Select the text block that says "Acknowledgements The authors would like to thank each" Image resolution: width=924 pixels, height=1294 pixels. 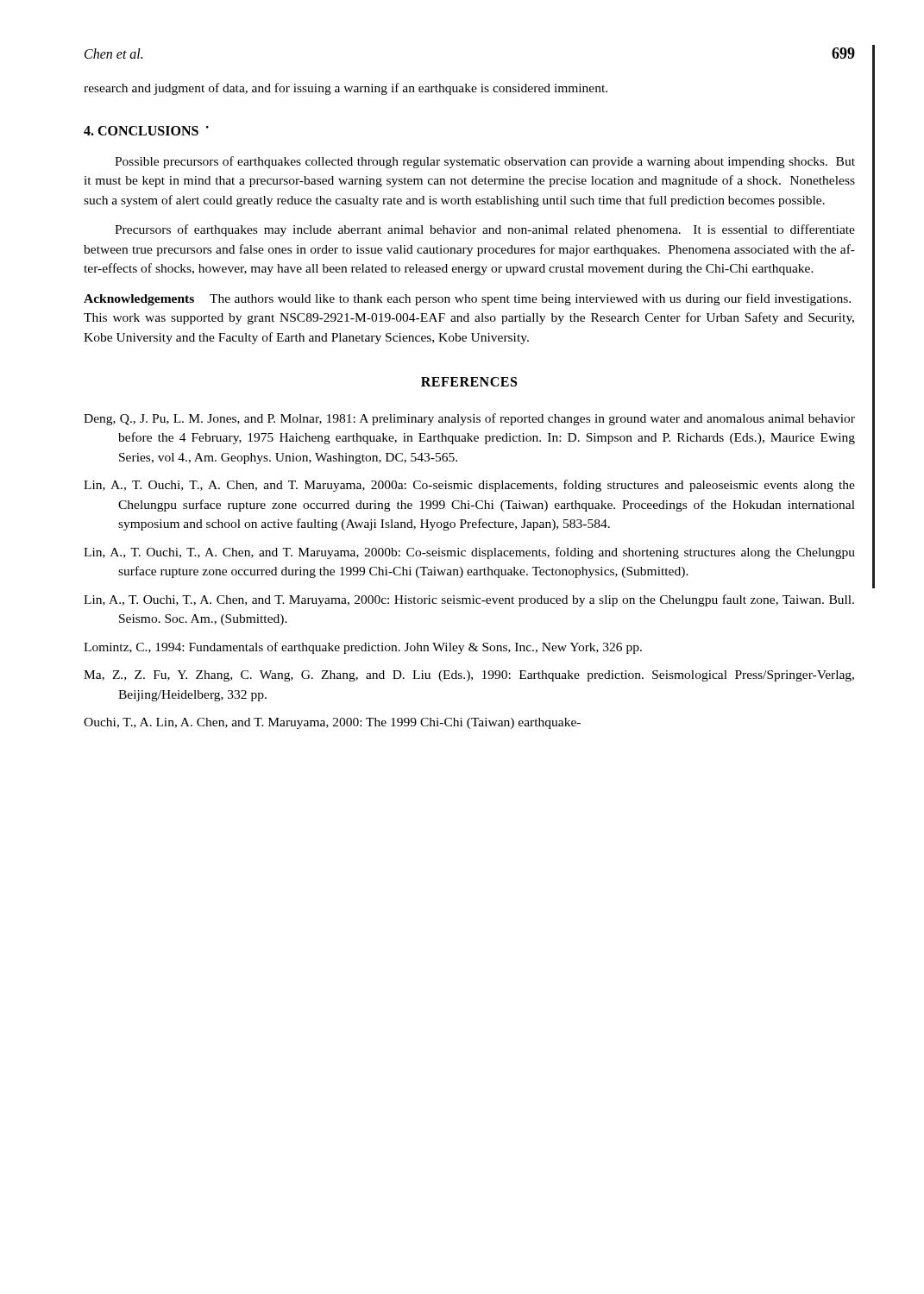(x=469, y=317)
